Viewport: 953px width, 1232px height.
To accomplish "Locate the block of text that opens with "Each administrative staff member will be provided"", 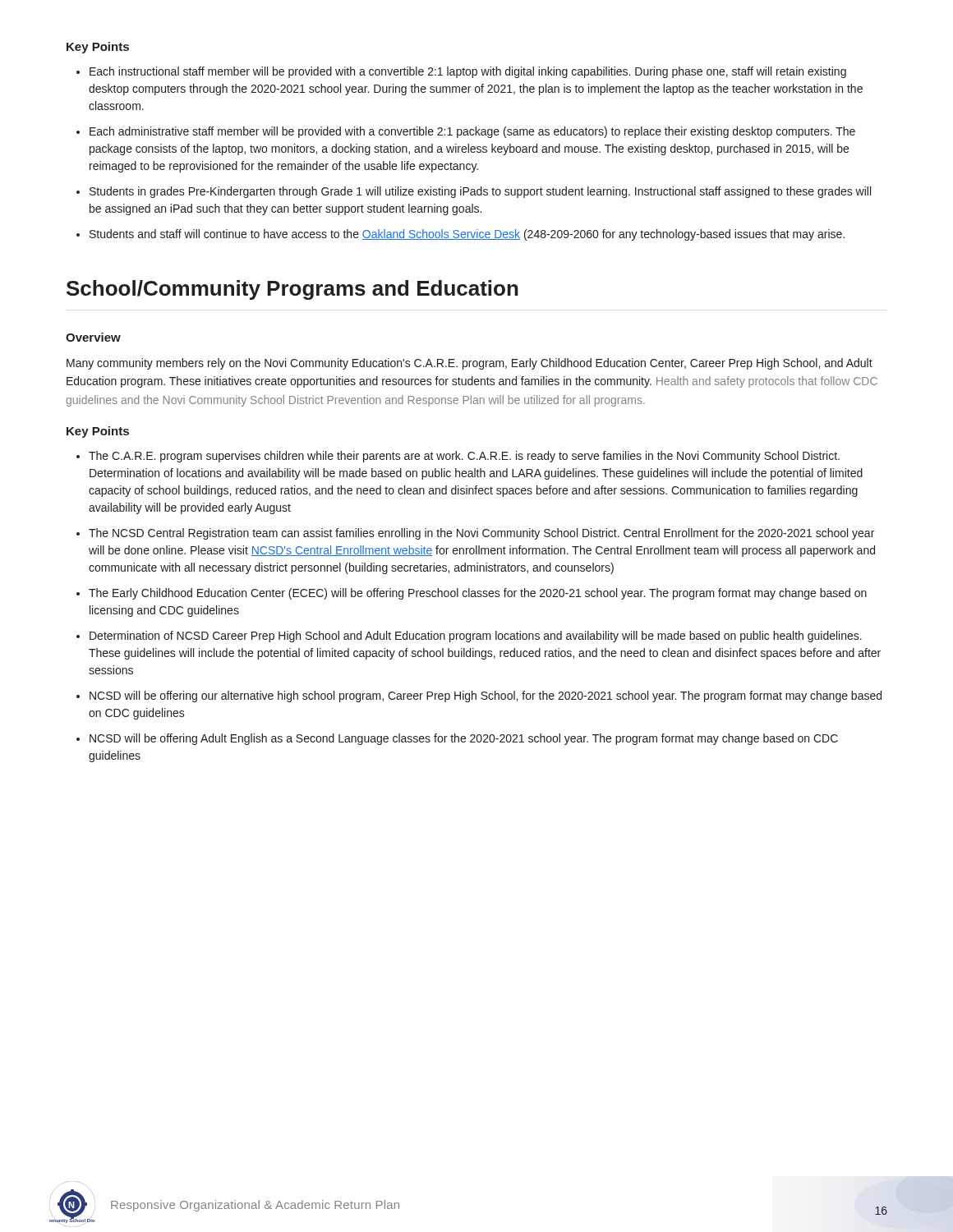I will (488, 149).
